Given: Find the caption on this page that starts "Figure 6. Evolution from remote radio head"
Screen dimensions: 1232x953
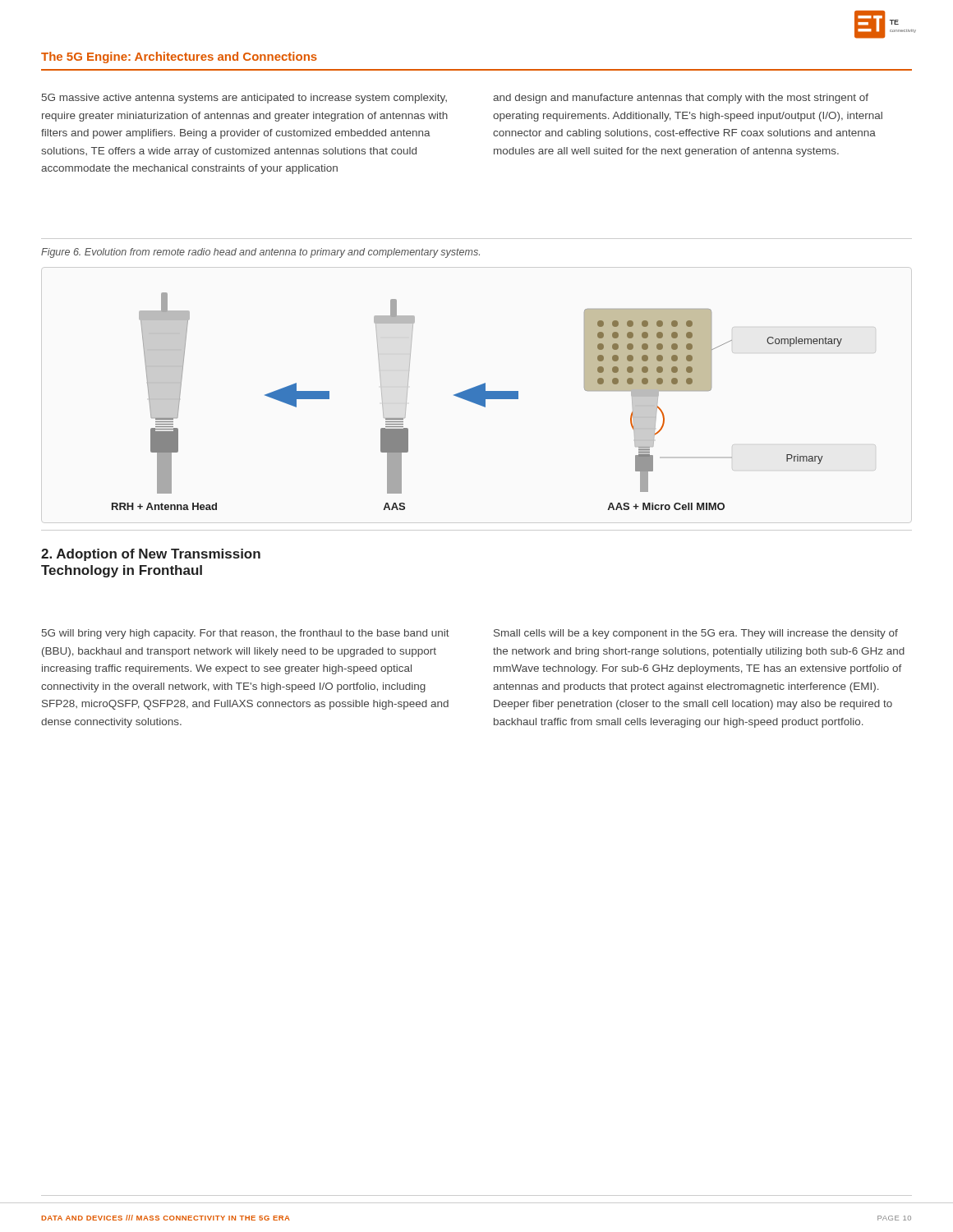Looking at the screenshot, I should [x=261, y=252].
